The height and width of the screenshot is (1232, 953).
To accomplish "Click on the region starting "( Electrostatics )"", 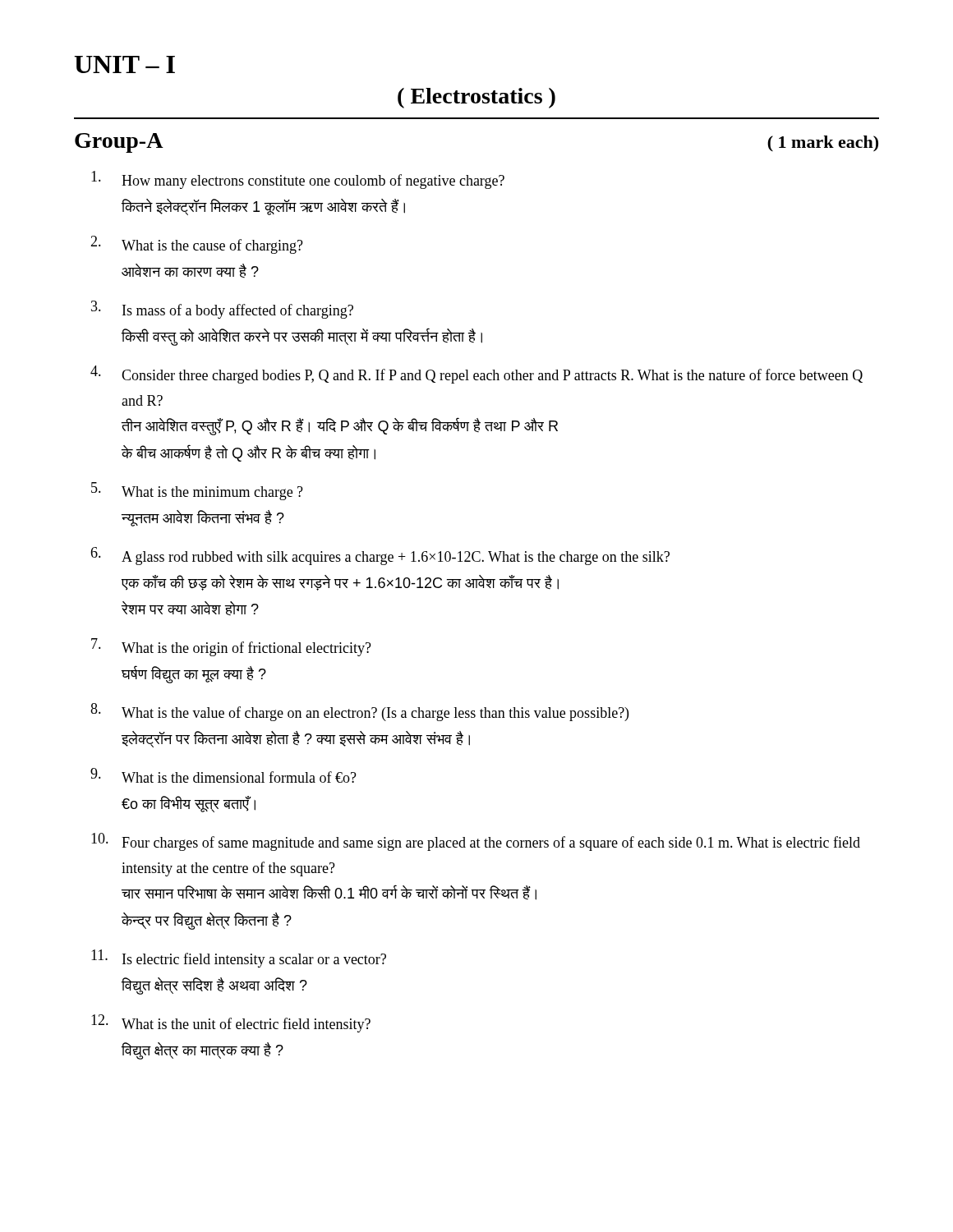I will [476, 96].
